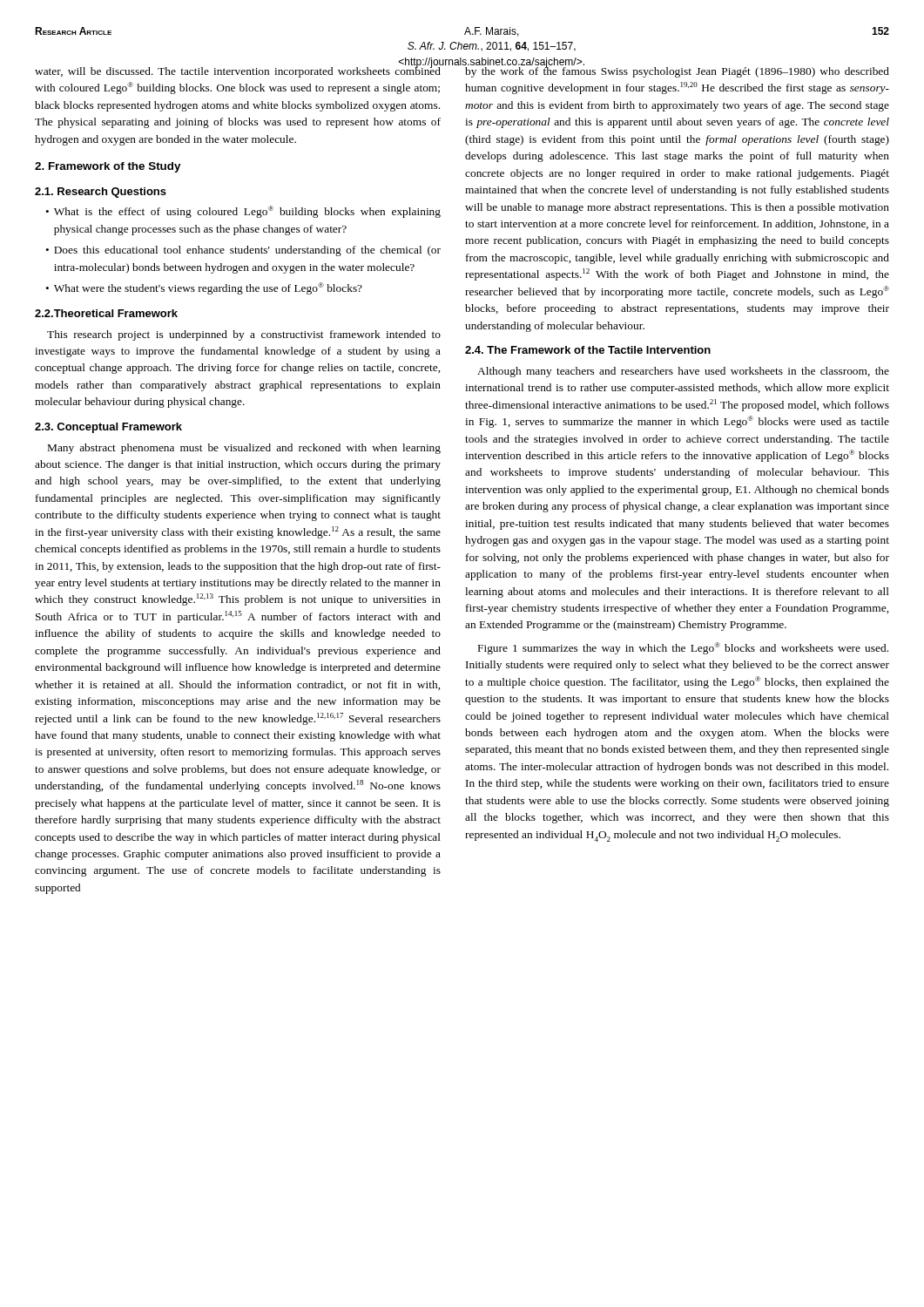Find "2.1. Research Questions" on this page
The image size is (924, 1307).
click(101, 191)
